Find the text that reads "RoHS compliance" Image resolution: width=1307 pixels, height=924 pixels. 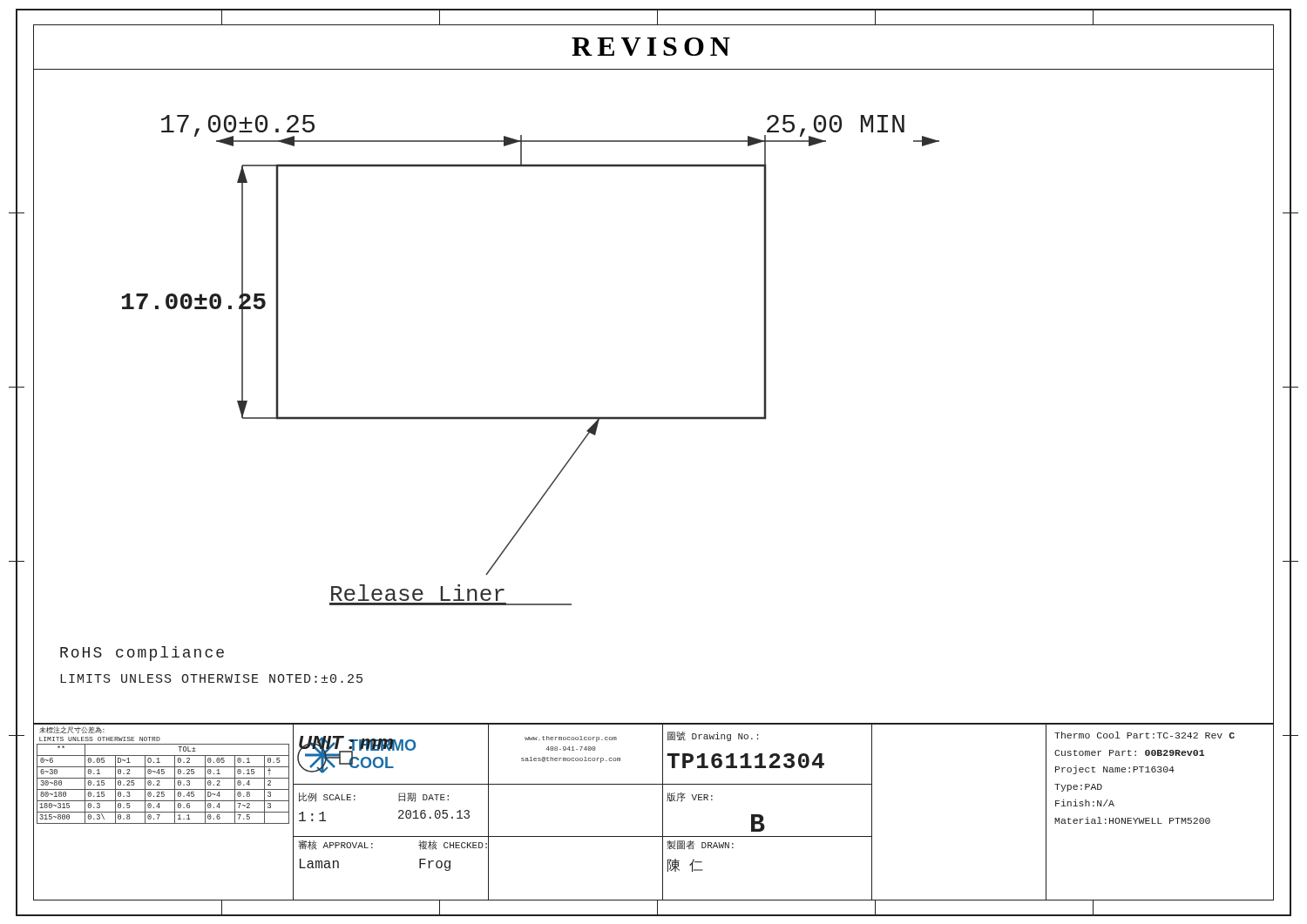click(x=143, y=653)
